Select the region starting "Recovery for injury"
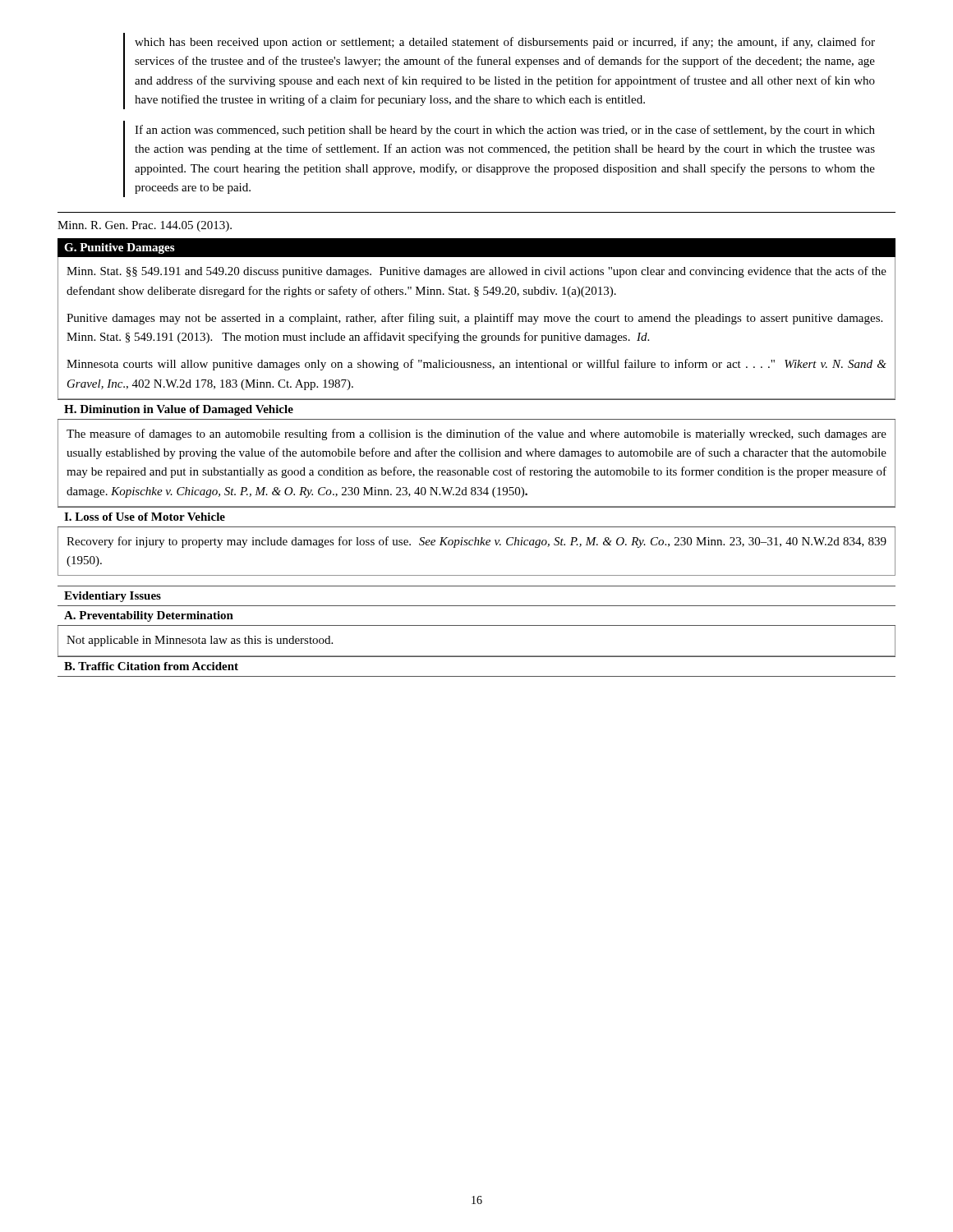Screen dimensions: 1232x953 [476, 551]
